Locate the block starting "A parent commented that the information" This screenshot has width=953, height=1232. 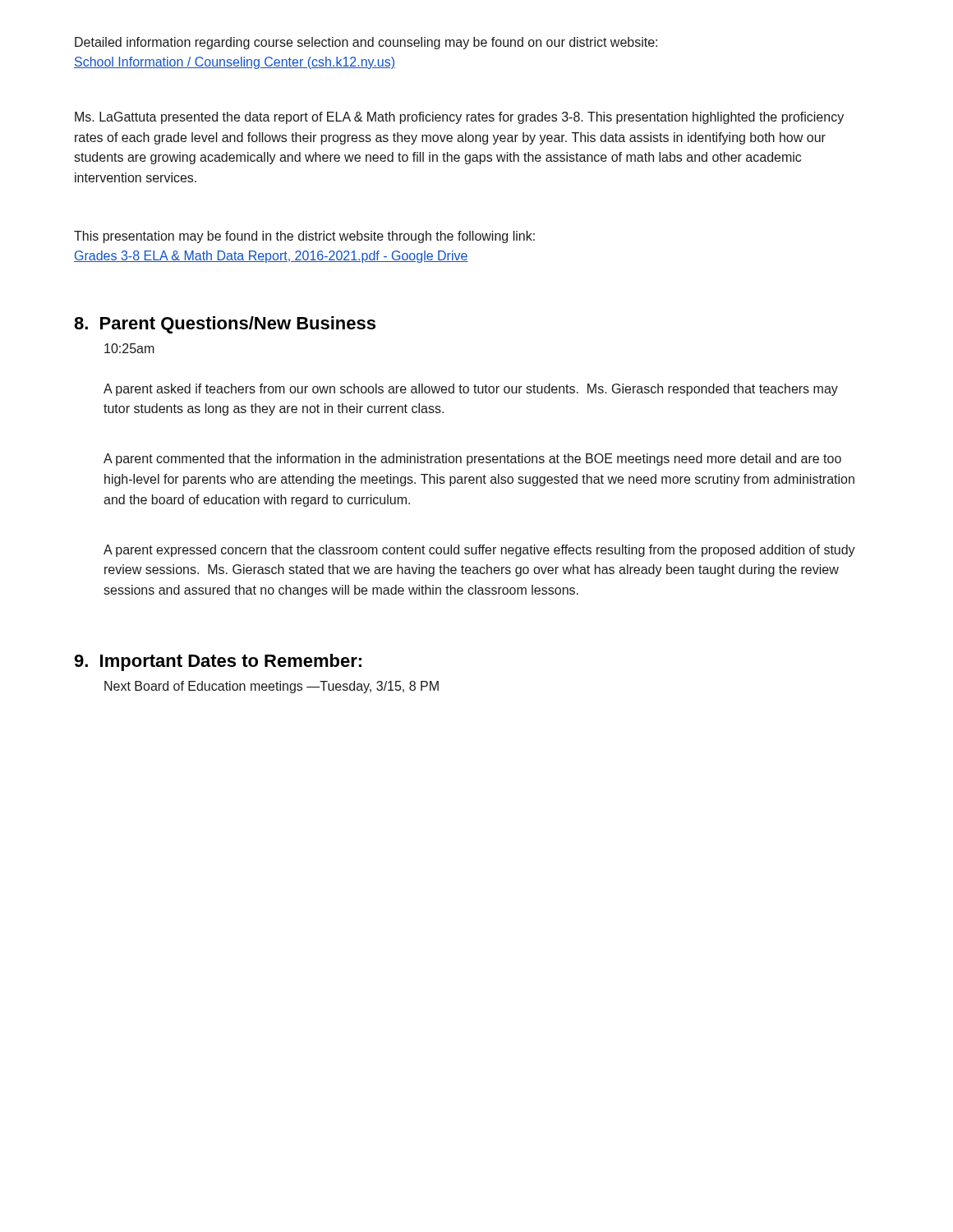(x=479, y=479)
